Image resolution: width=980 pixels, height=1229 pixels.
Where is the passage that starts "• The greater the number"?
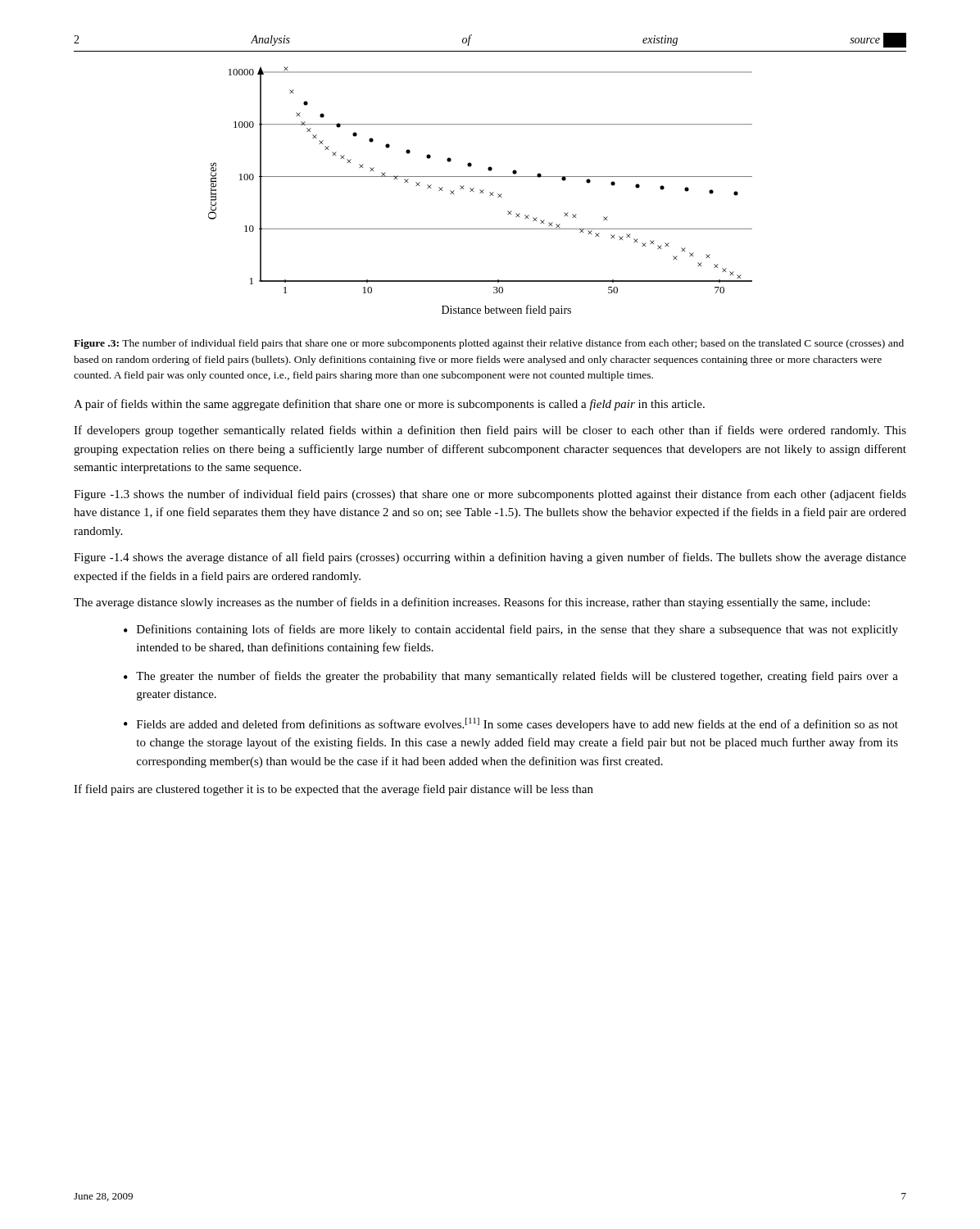point(510,685)
